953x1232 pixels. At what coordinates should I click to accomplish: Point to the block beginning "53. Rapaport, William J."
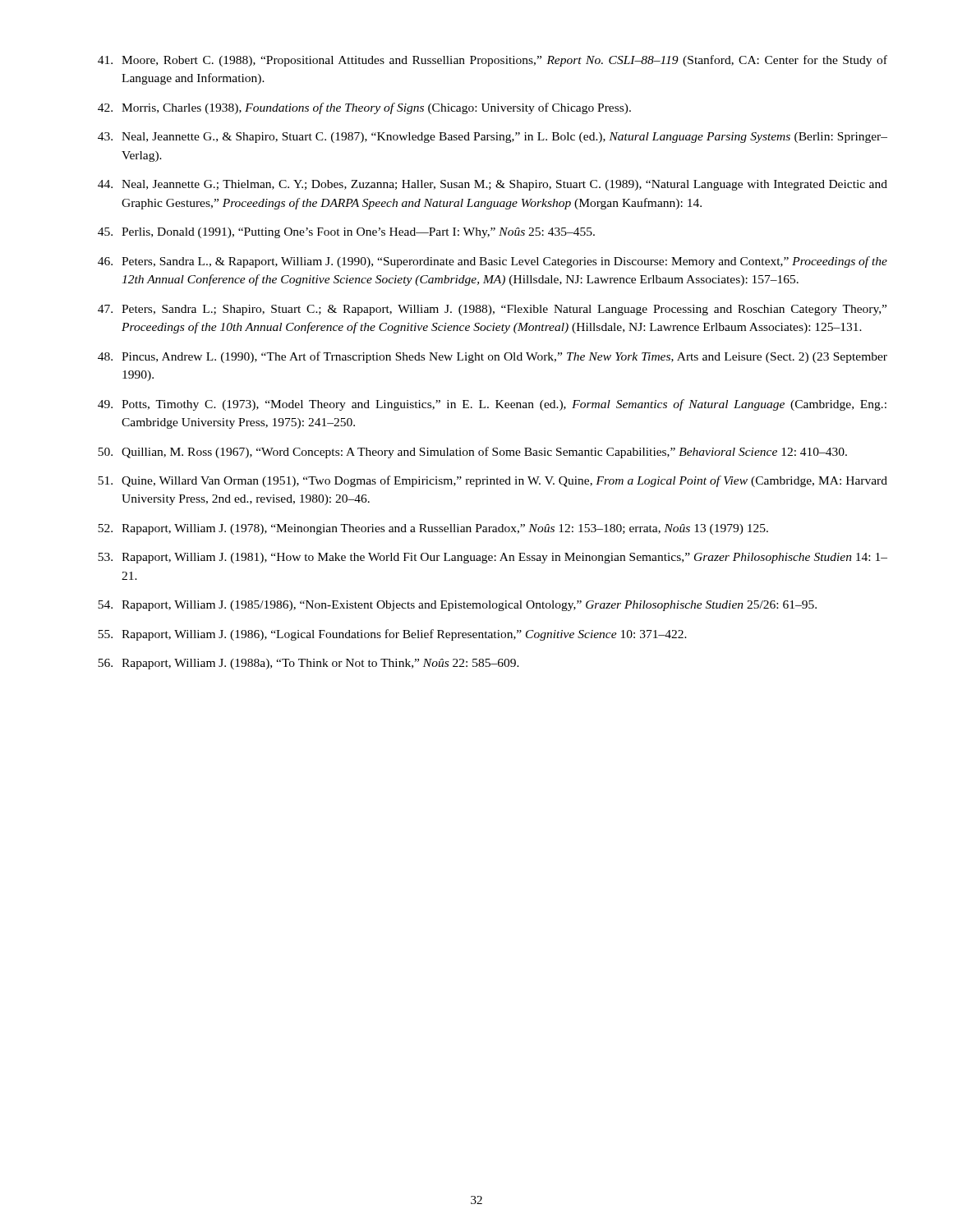pyautogui.click(x=481, y=567)
